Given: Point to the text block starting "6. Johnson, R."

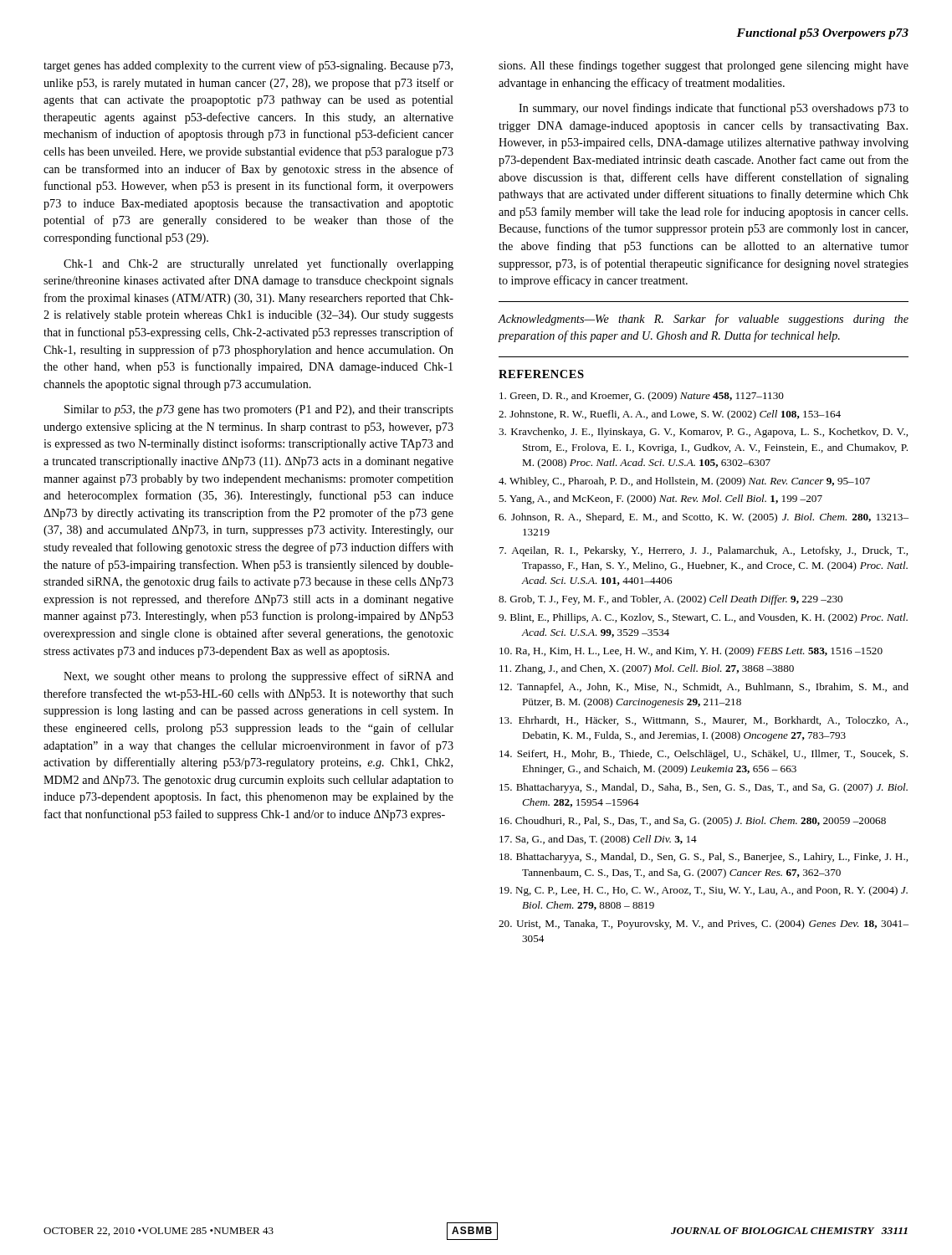Looking at the screenshot, I should pos(704,525).
